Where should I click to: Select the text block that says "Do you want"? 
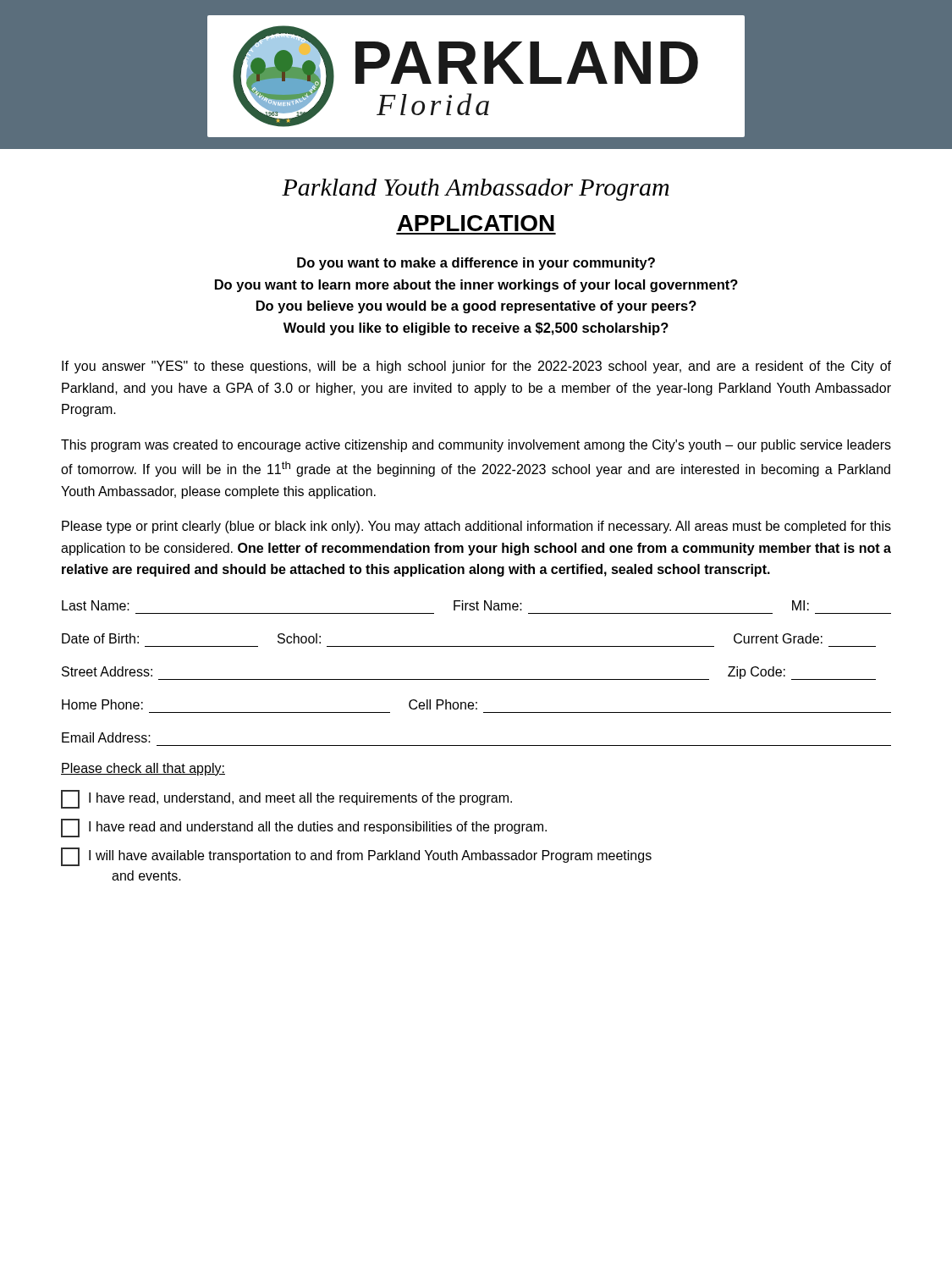(x=476, y=295)
